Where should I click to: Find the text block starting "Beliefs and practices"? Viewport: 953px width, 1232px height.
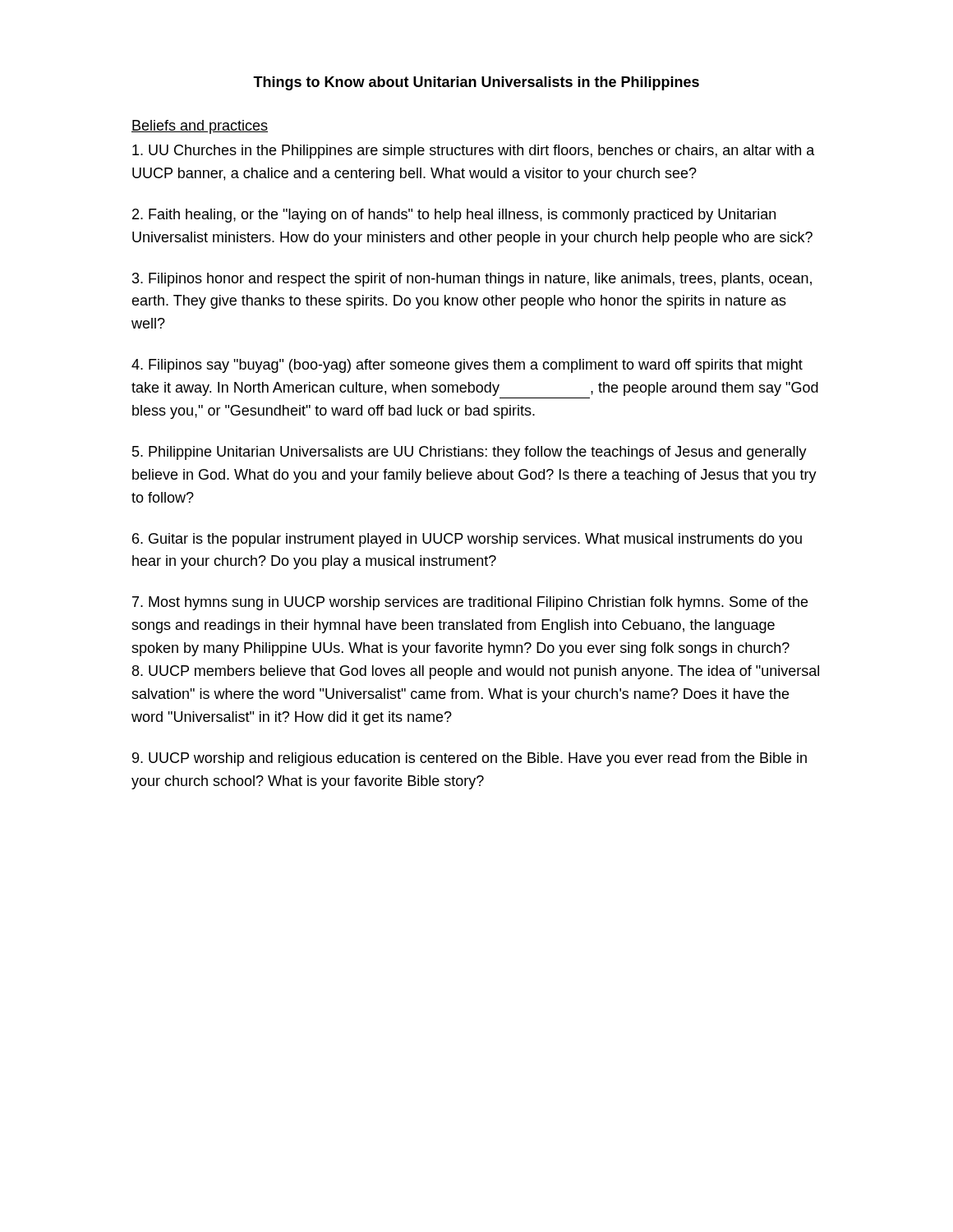[x=200, y=126]
